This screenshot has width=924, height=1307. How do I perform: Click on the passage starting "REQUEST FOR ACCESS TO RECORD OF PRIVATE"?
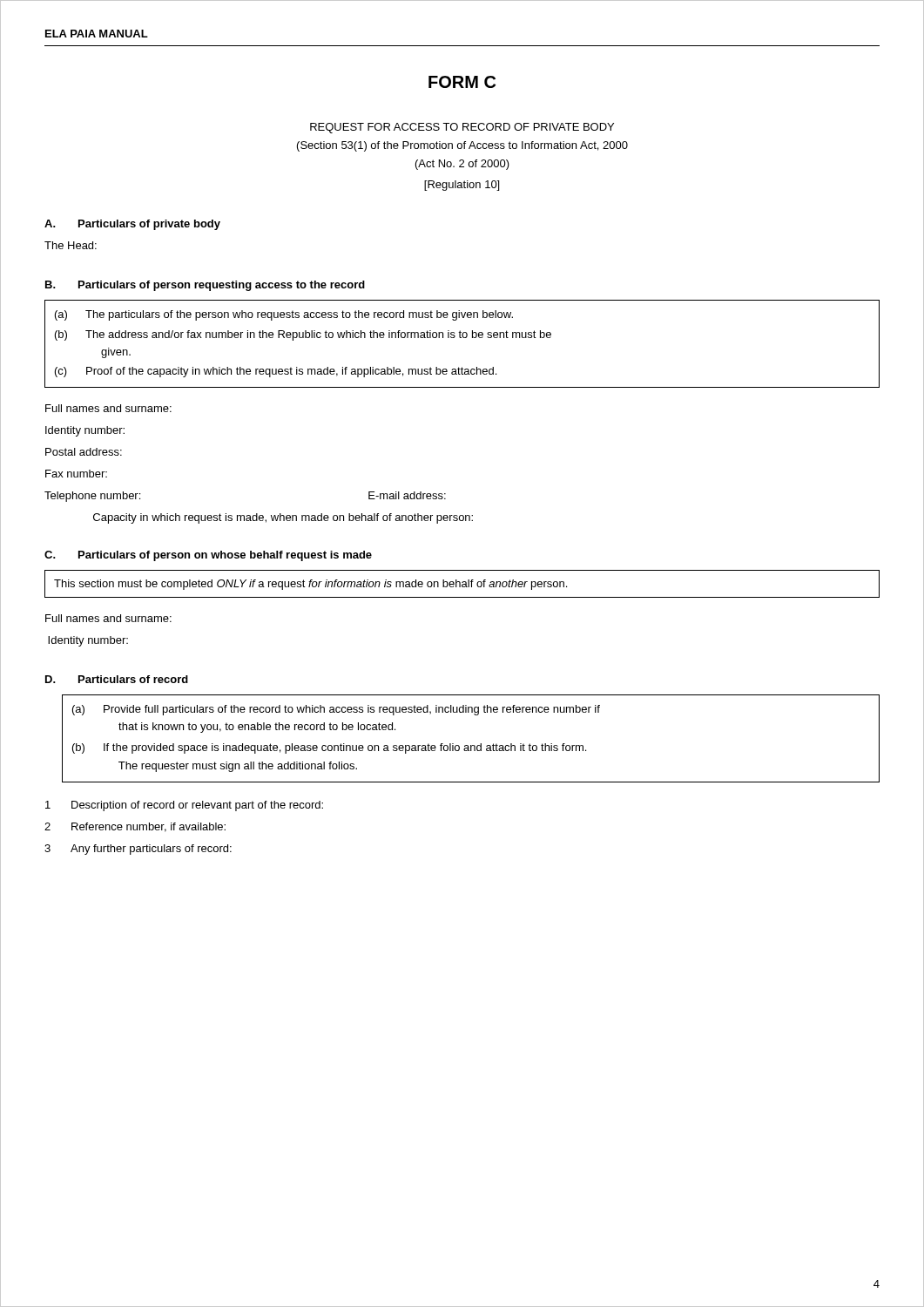pos(462,145)
